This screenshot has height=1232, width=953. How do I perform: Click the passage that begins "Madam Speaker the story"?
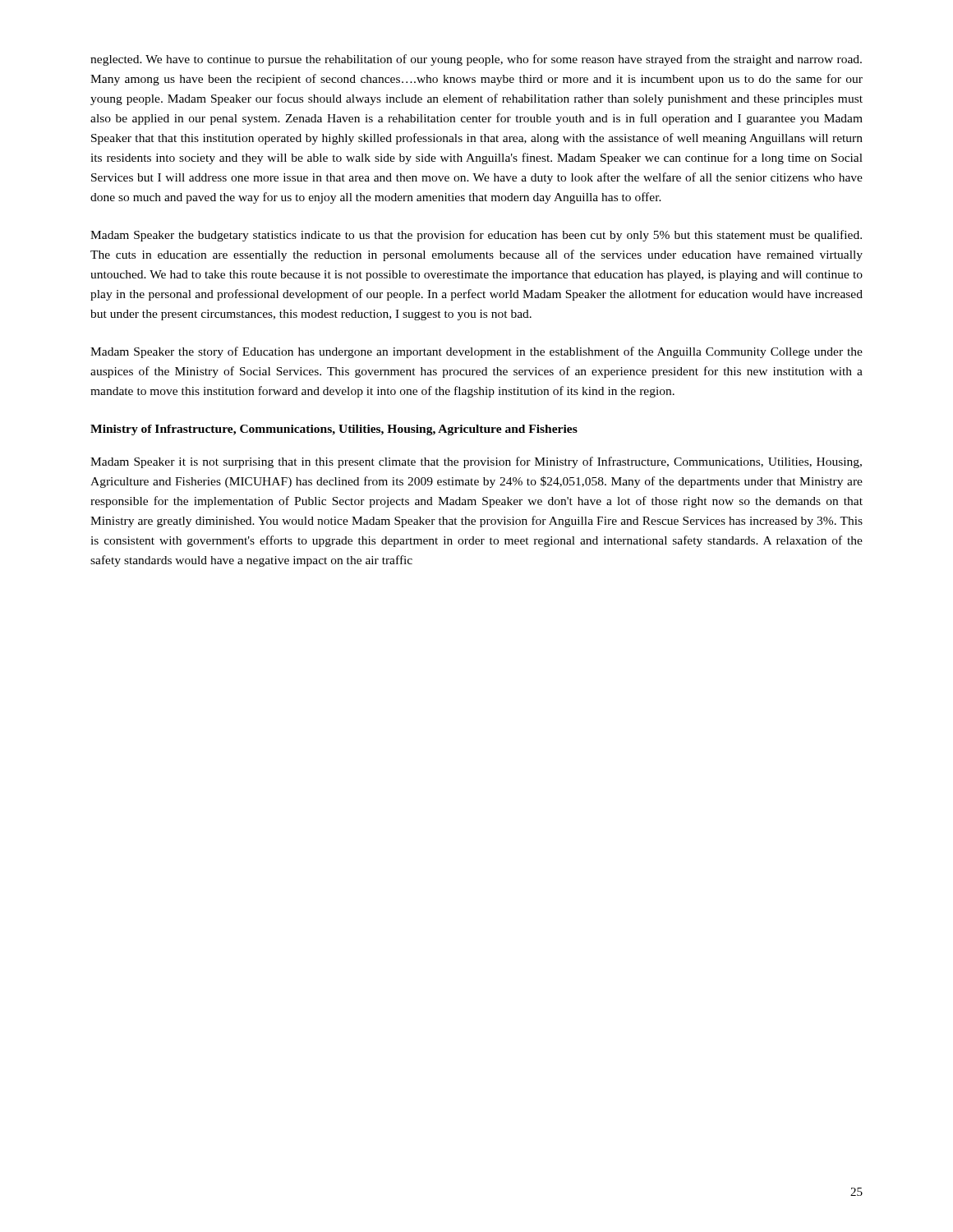[476, 371]
